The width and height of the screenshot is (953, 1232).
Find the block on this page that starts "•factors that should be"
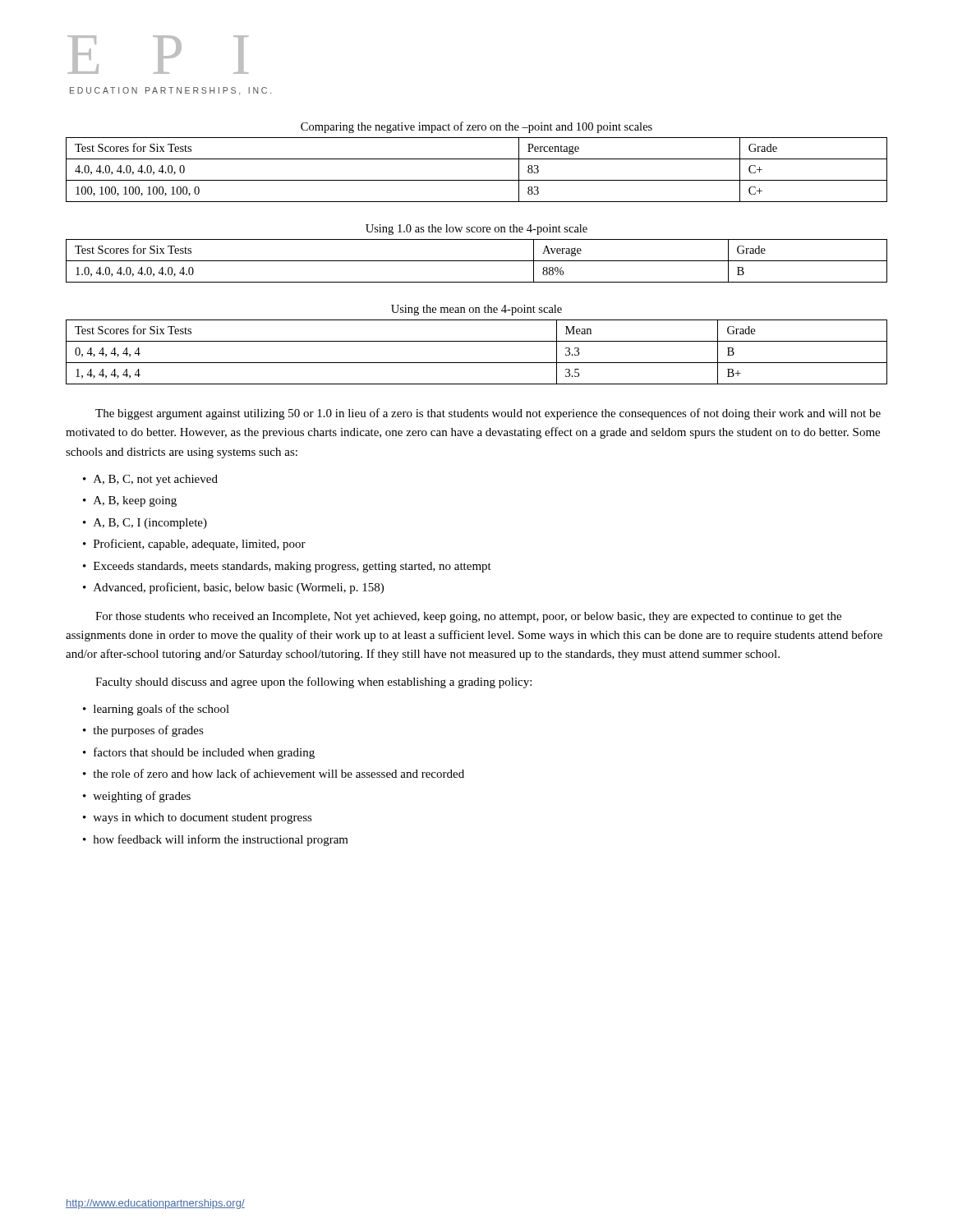pos(198,752)
